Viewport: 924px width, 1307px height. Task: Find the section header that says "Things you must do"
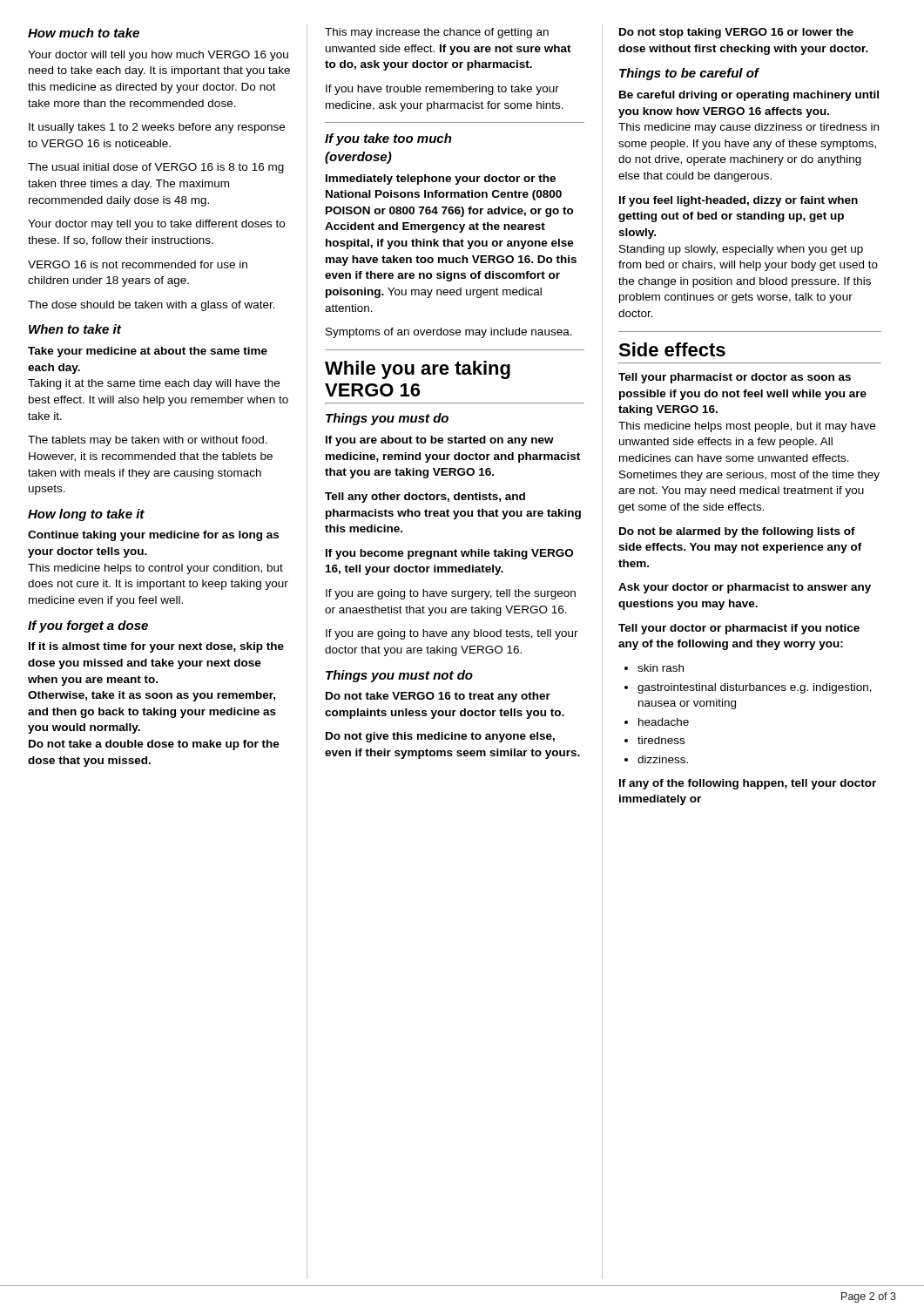(455, 419)
